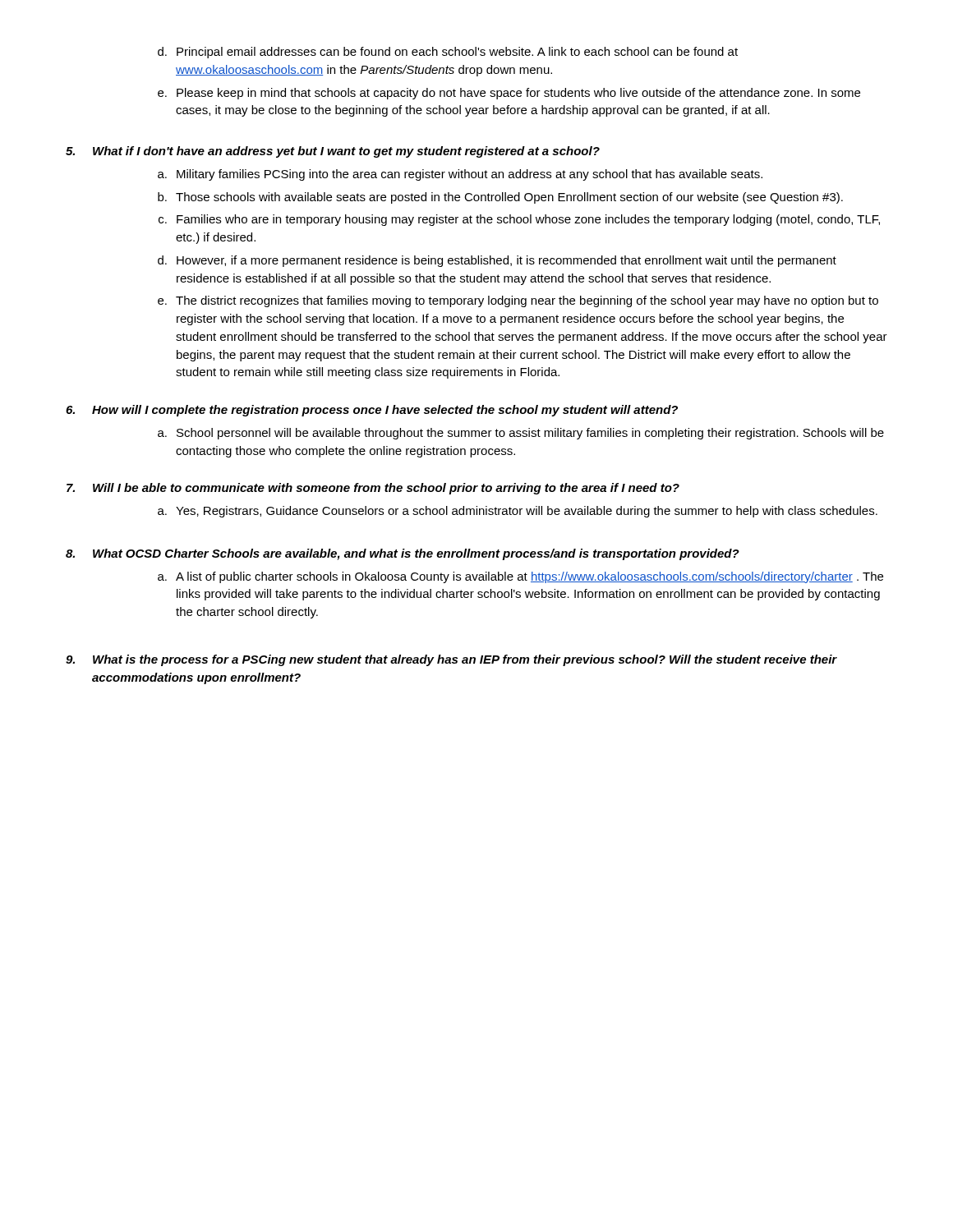The height and width of the screenshot is (1232, 953).
Task: Locate the list item that reads "a. Yes, Registrars, Guidance Counselors or"
Action: 513,511
